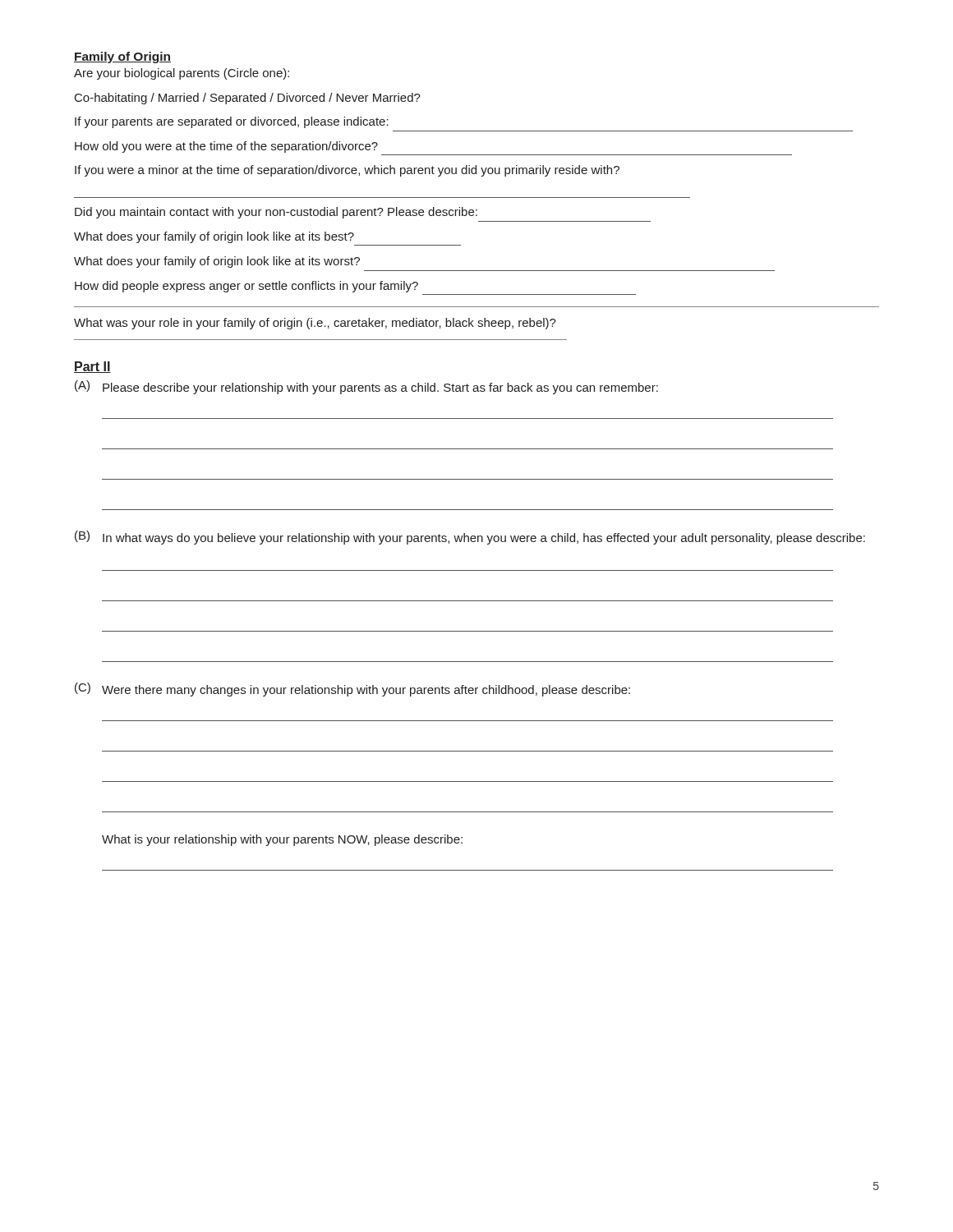The height and width of the screenshot is (1232, 953).
Task: Point to the text block starting "(A) Please describe your relationship with"
Action: 453,444
